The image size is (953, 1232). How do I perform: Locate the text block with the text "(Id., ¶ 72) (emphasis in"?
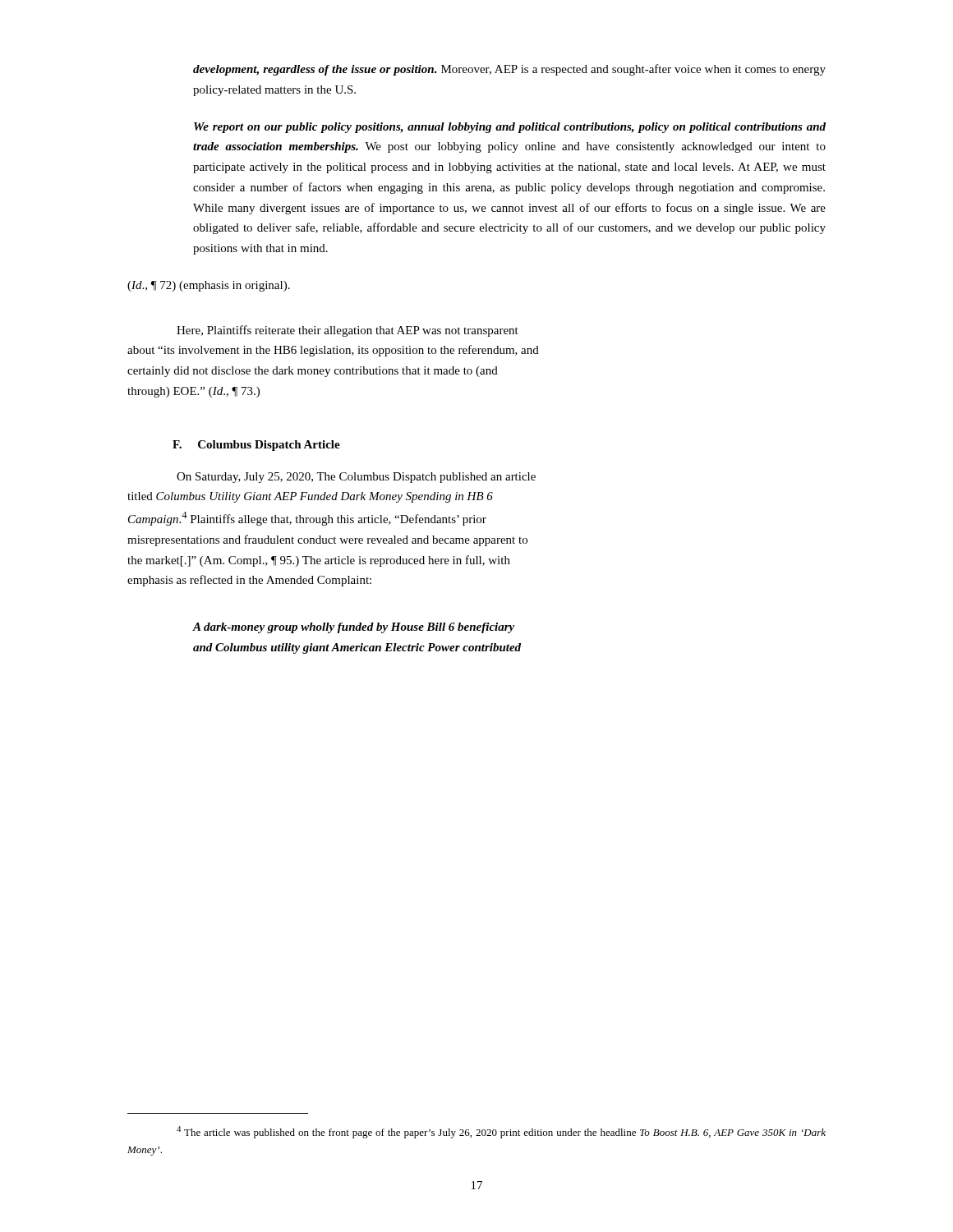coord(209,285)
